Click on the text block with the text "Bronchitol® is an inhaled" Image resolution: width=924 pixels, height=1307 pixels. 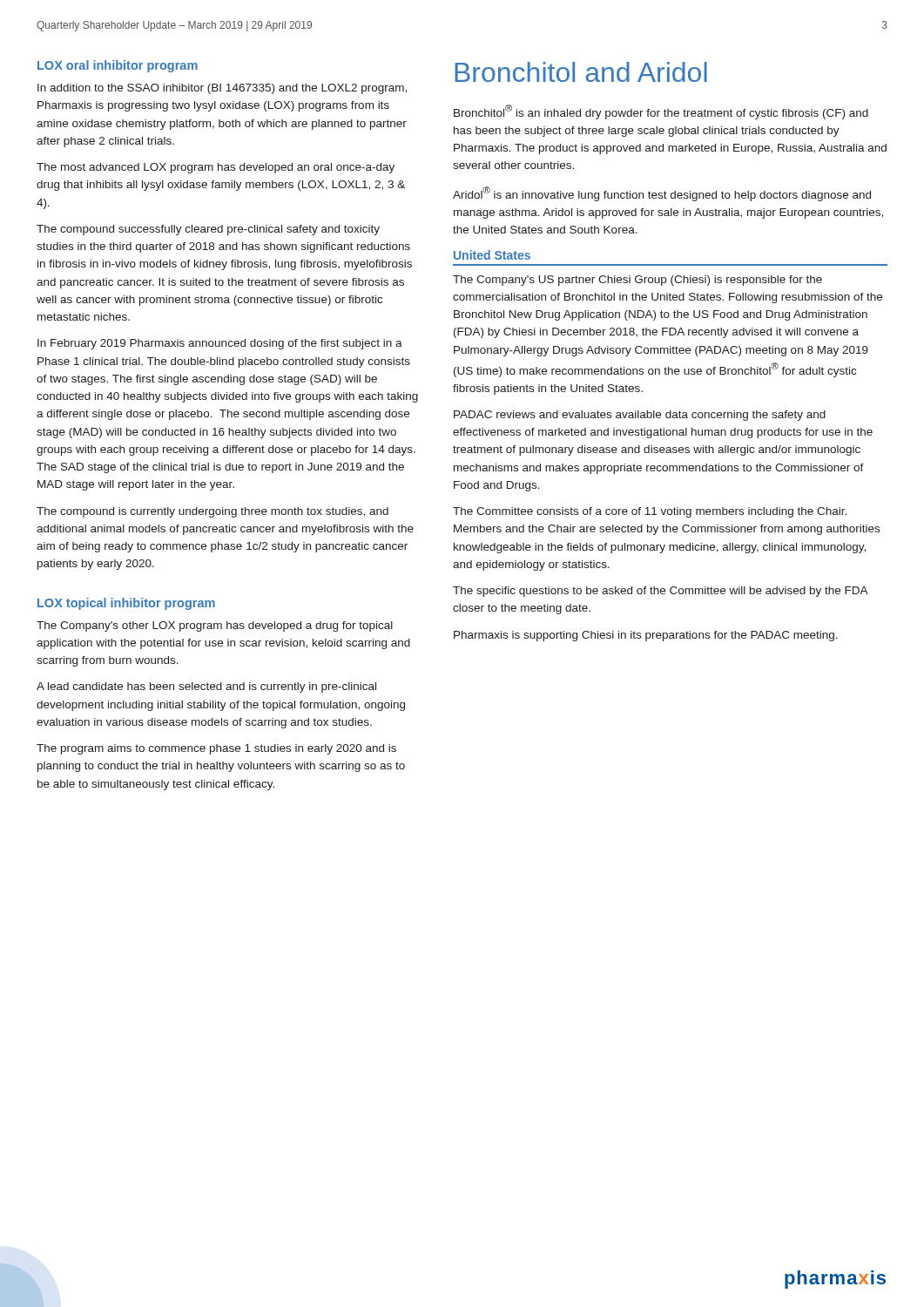click(x=661, y=112)
